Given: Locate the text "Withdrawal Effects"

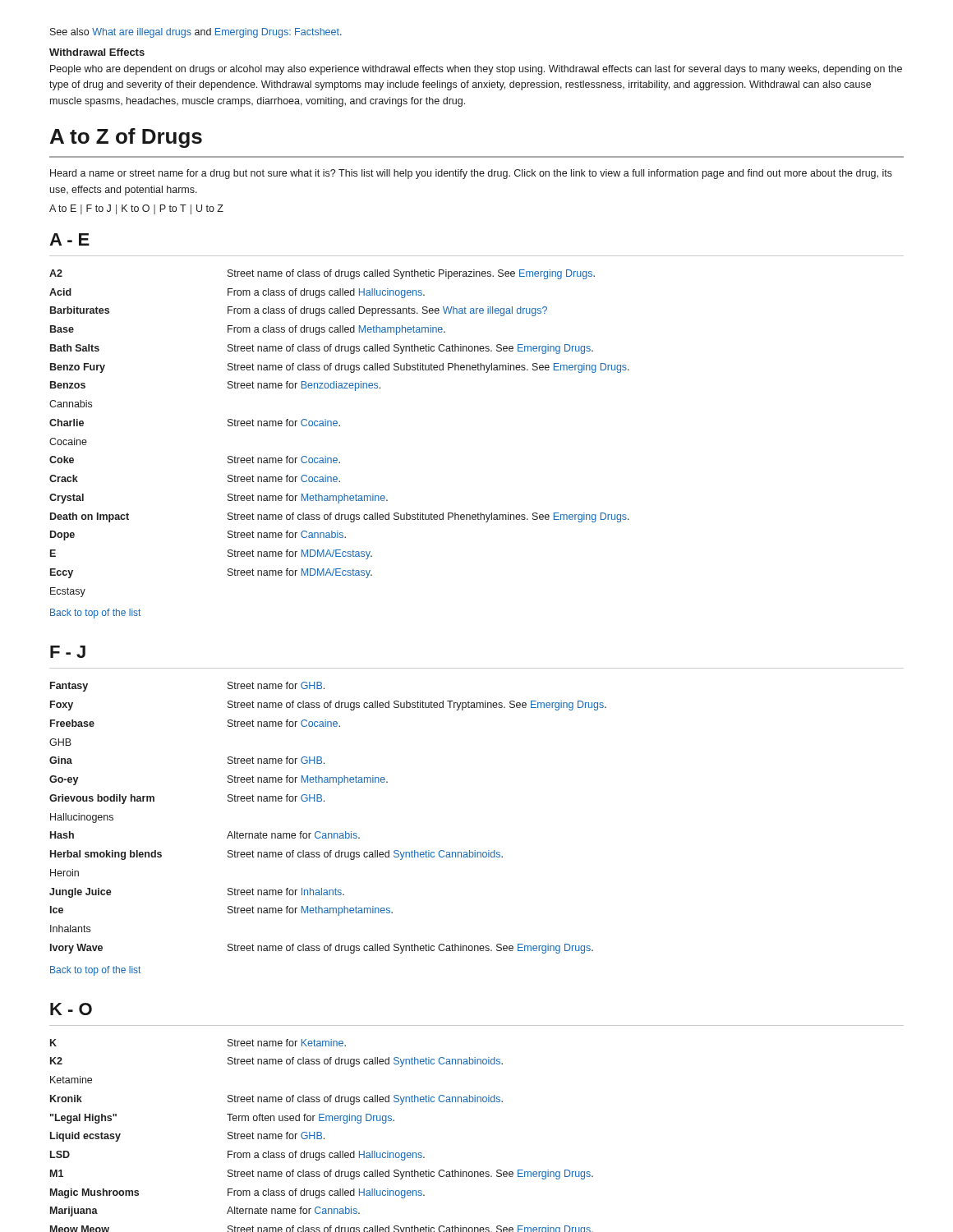Looking at the screenshot, I should (x=97, y=52).
